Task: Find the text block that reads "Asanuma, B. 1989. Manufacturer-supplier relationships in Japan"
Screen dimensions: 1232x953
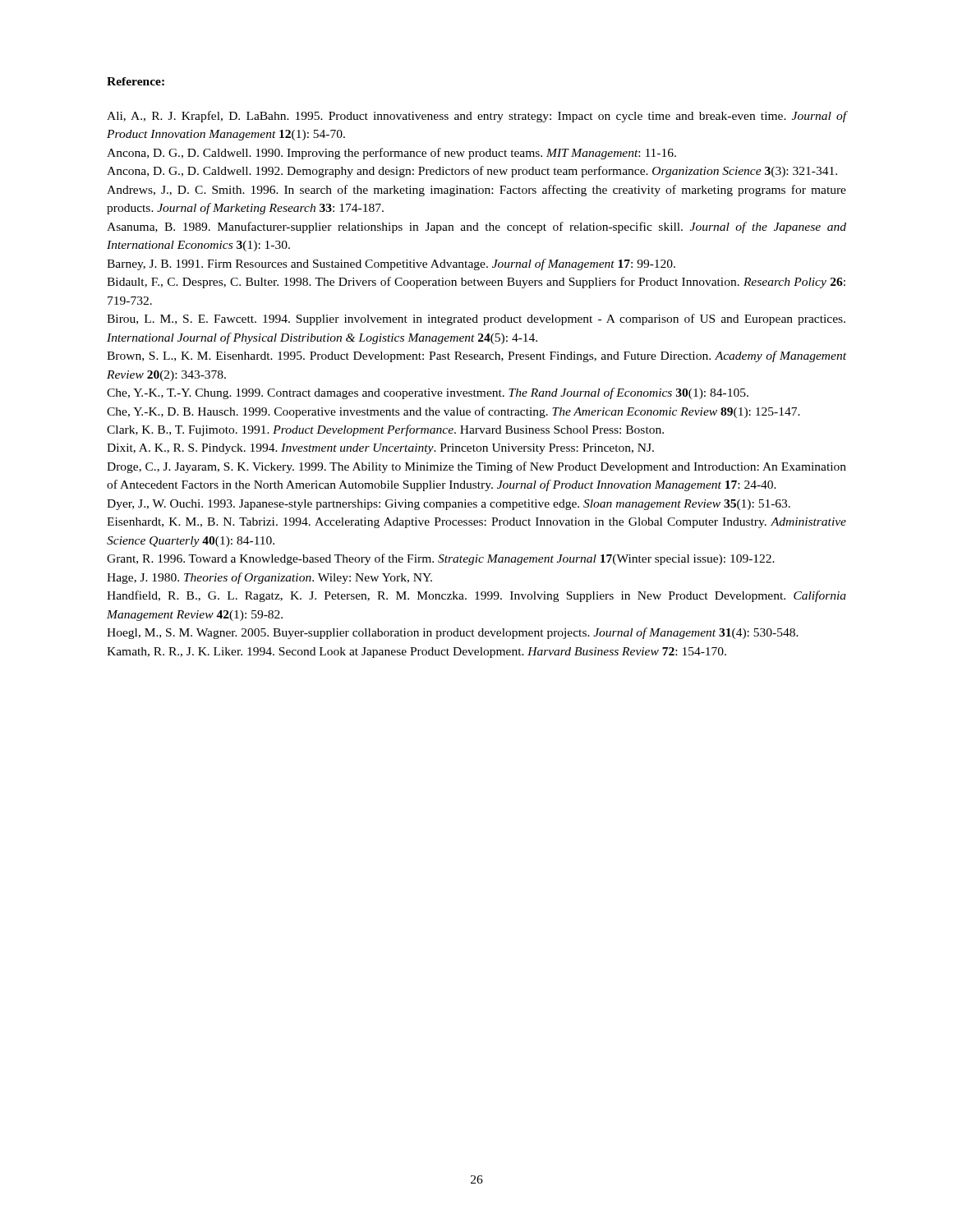Action: point(476,235)
